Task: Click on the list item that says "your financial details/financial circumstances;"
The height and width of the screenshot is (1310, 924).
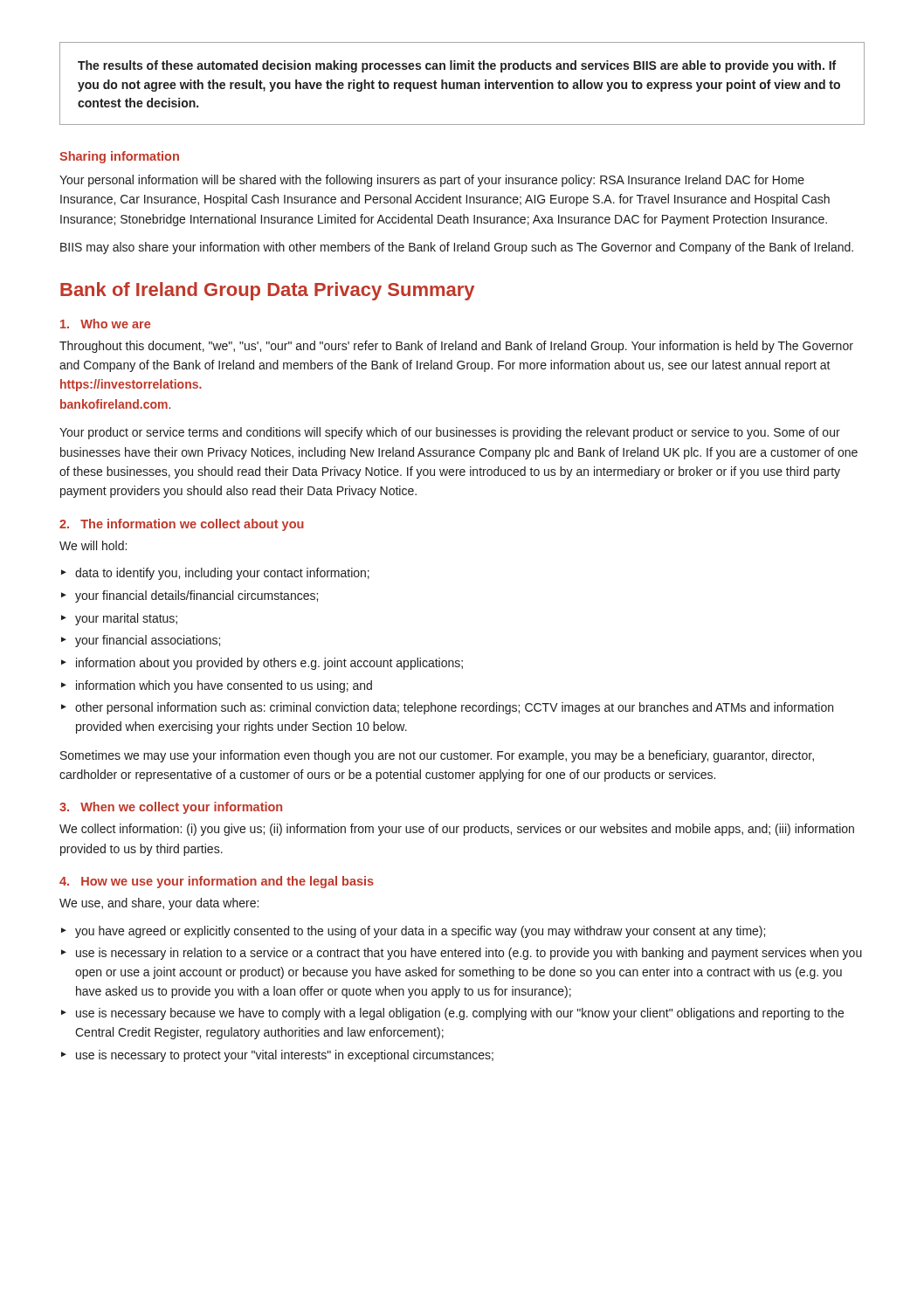Action: [x=197, y=595]
